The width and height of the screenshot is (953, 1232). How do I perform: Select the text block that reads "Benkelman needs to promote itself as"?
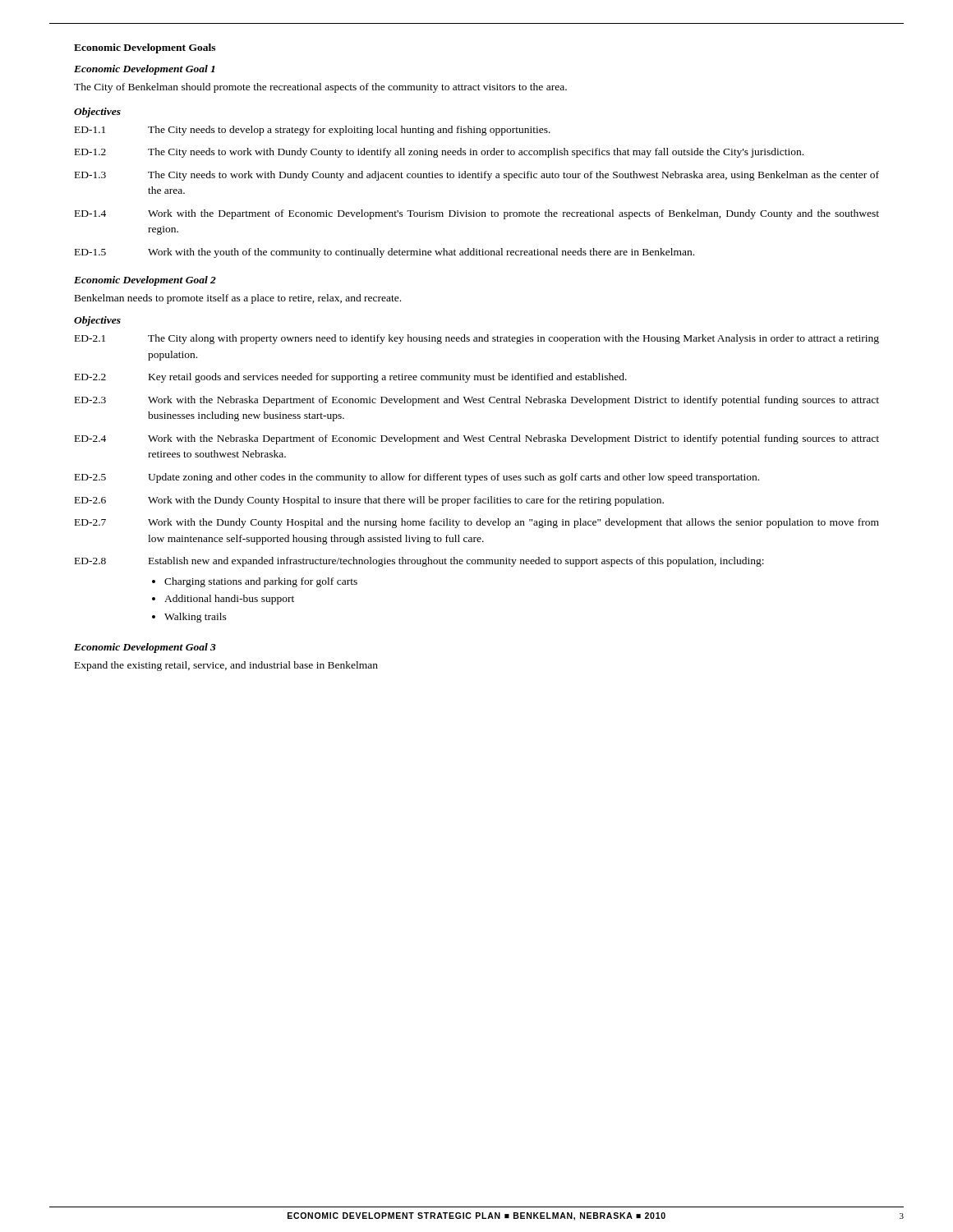point(238,297)
